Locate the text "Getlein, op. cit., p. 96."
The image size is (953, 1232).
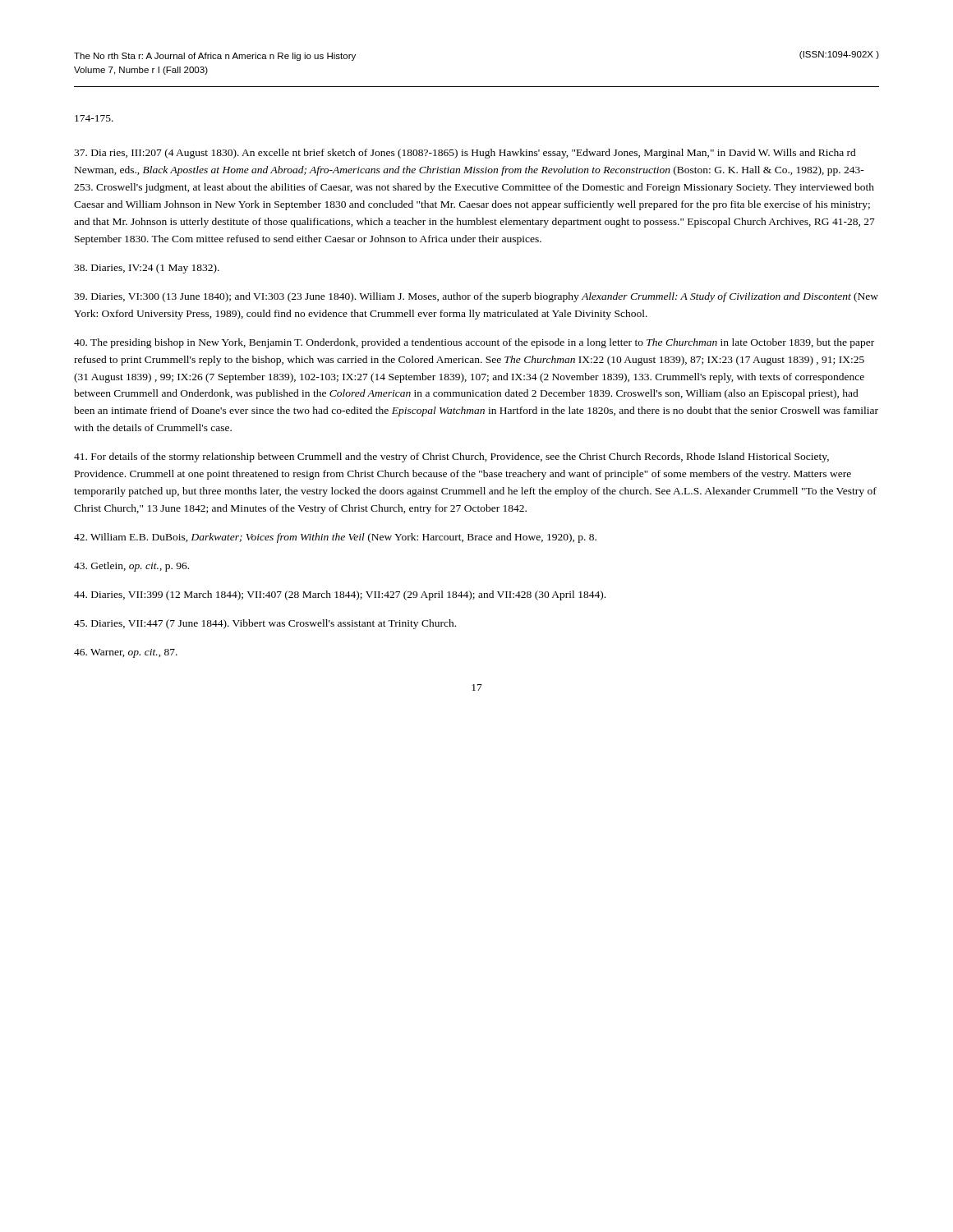(132, 565)
